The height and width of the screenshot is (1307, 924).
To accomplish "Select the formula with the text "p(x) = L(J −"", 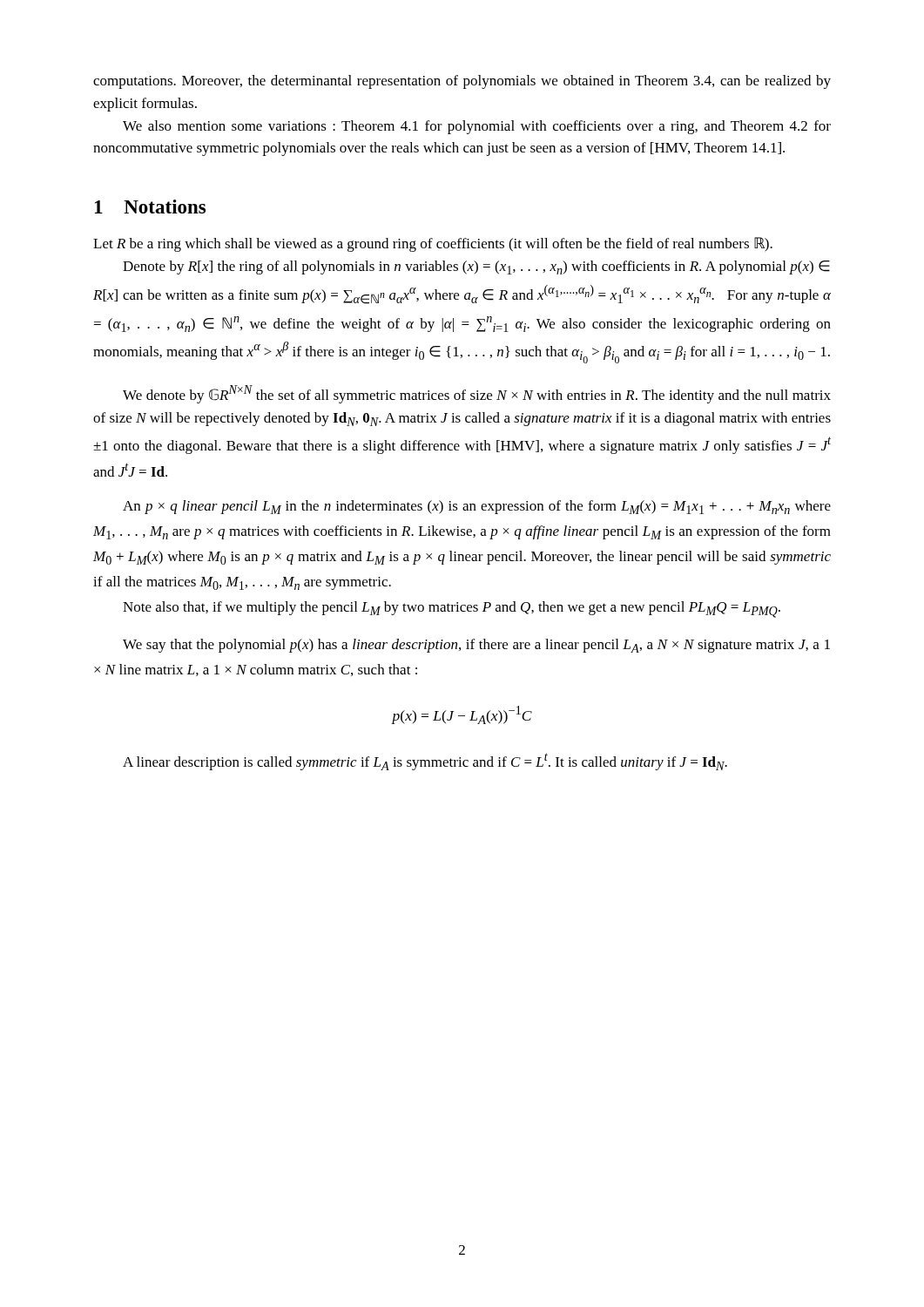I will tap(462, 715).
